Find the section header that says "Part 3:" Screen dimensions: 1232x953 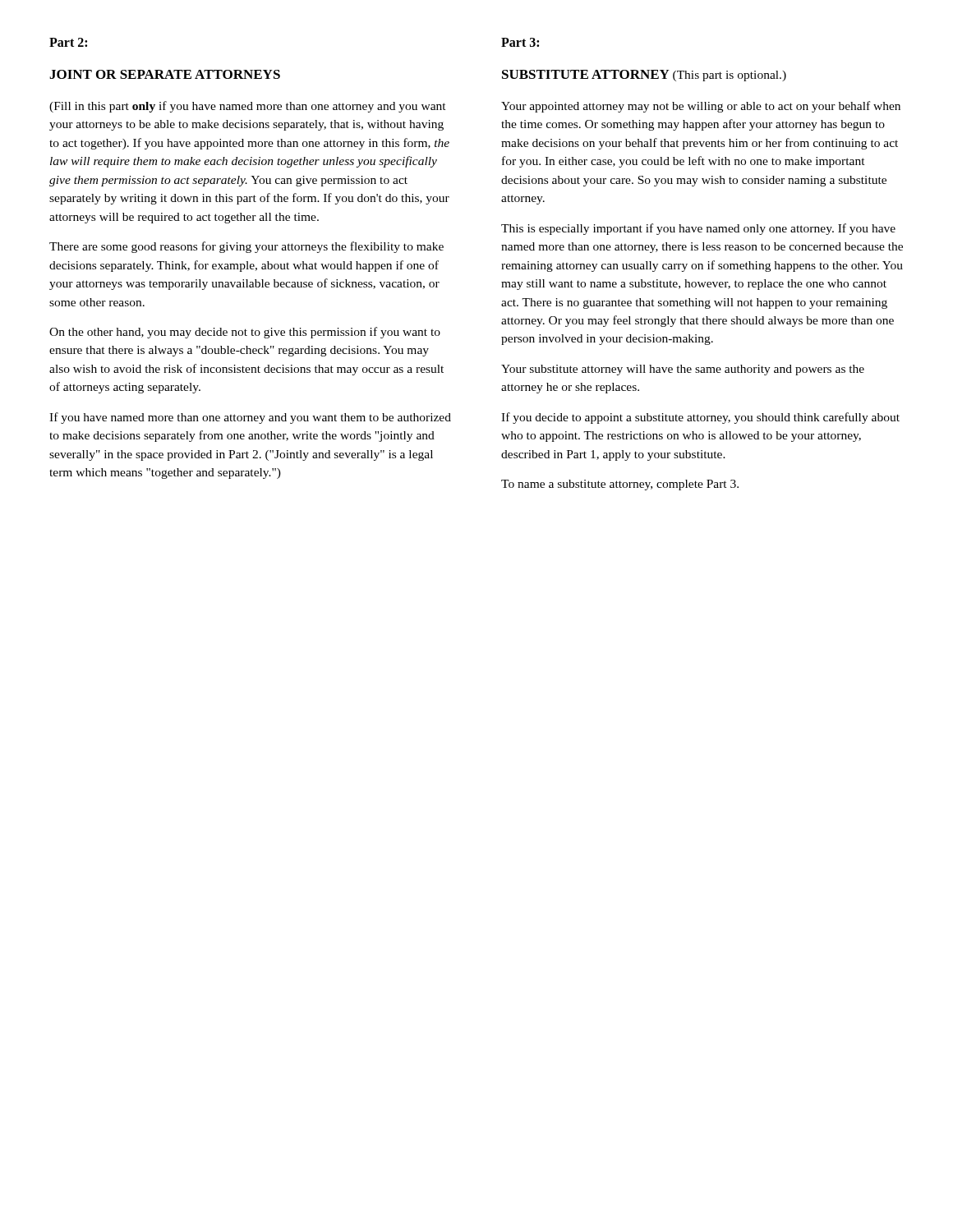coord(521,42)
